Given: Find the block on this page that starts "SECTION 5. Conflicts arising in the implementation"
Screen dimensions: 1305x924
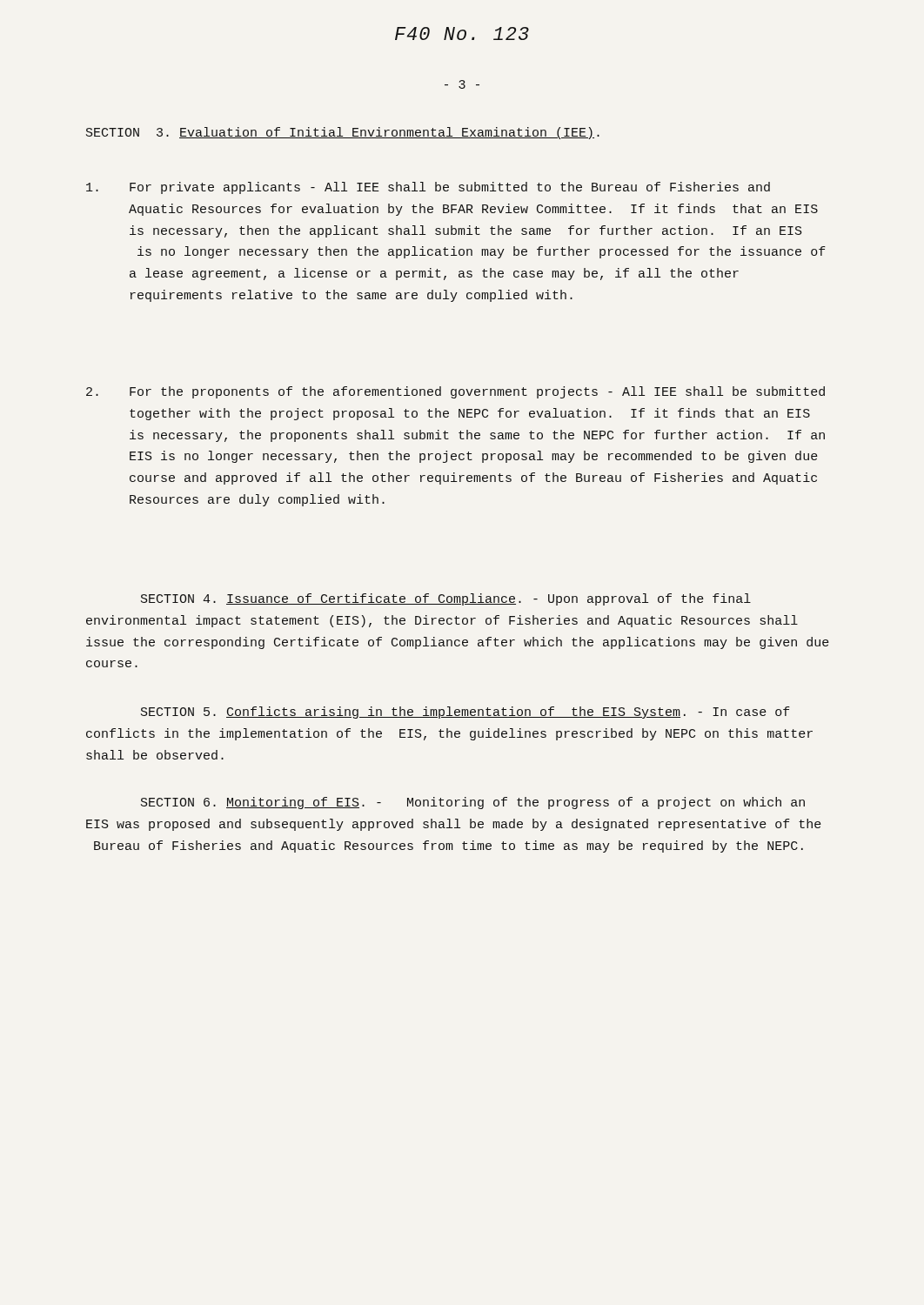Looking at the screenshot, I should [449, 735].
